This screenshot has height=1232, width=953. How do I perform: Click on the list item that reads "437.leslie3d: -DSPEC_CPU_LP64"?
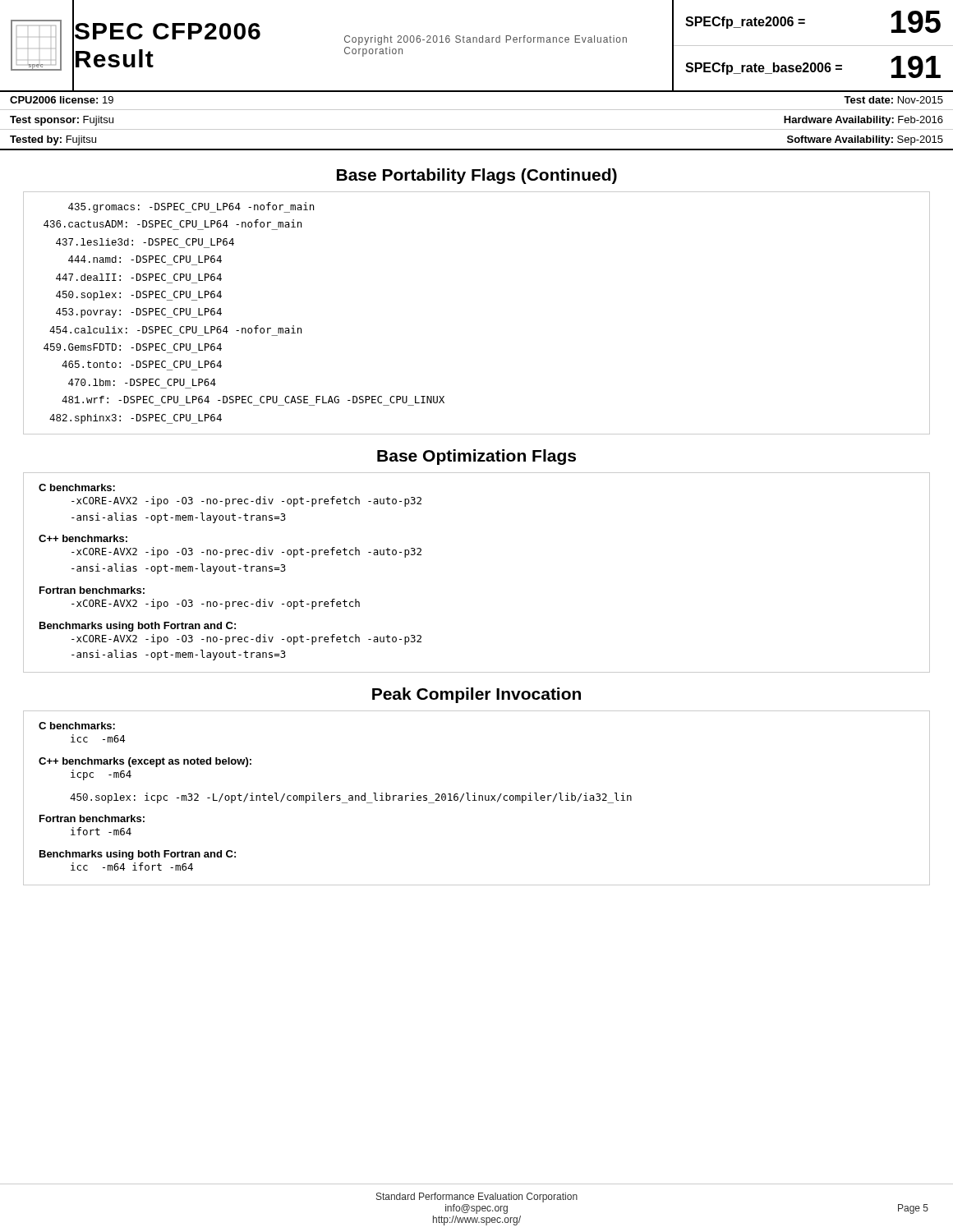tap(136, 242)
